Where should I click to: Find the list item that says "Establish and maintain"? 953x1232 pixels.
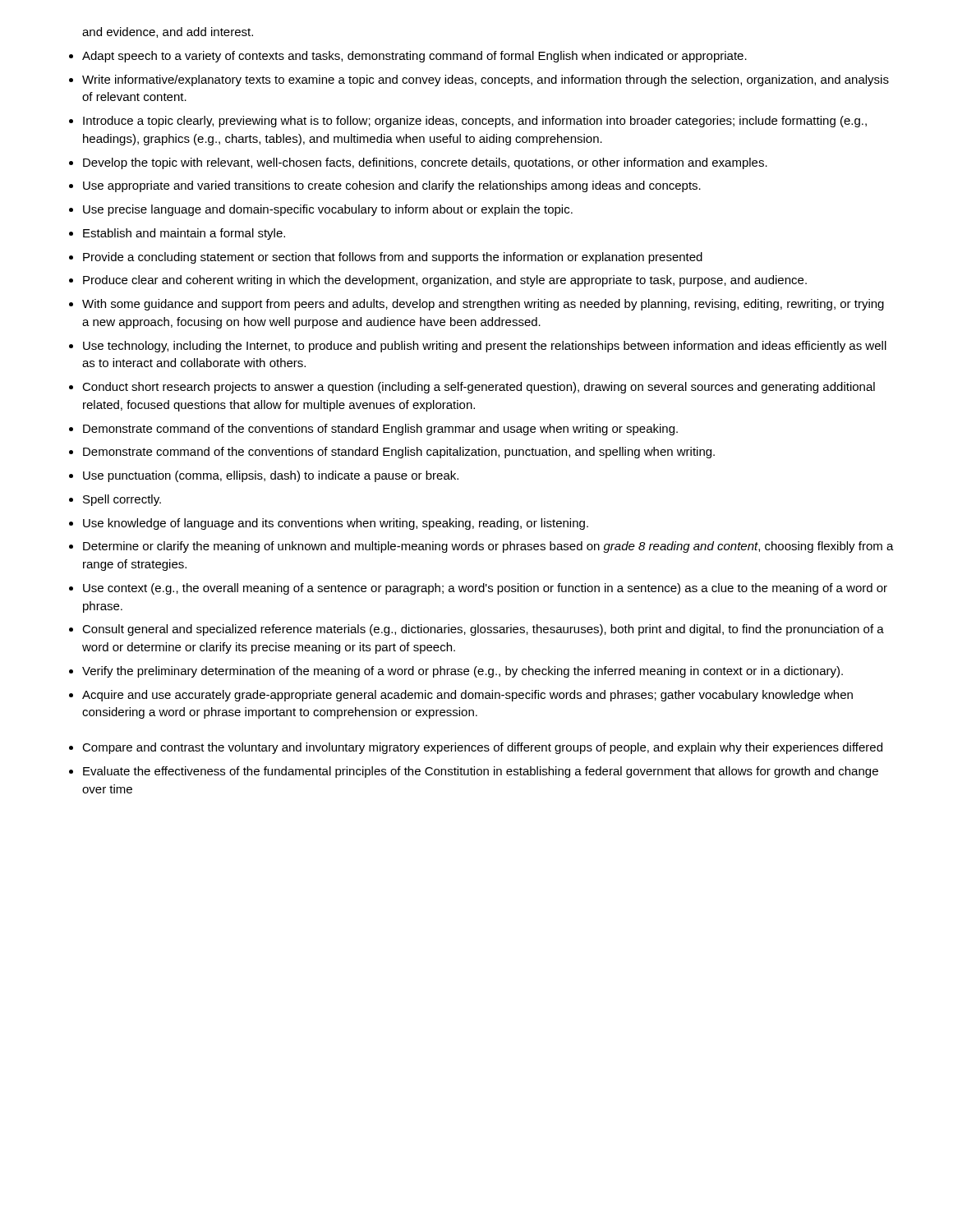click(184, 234)
